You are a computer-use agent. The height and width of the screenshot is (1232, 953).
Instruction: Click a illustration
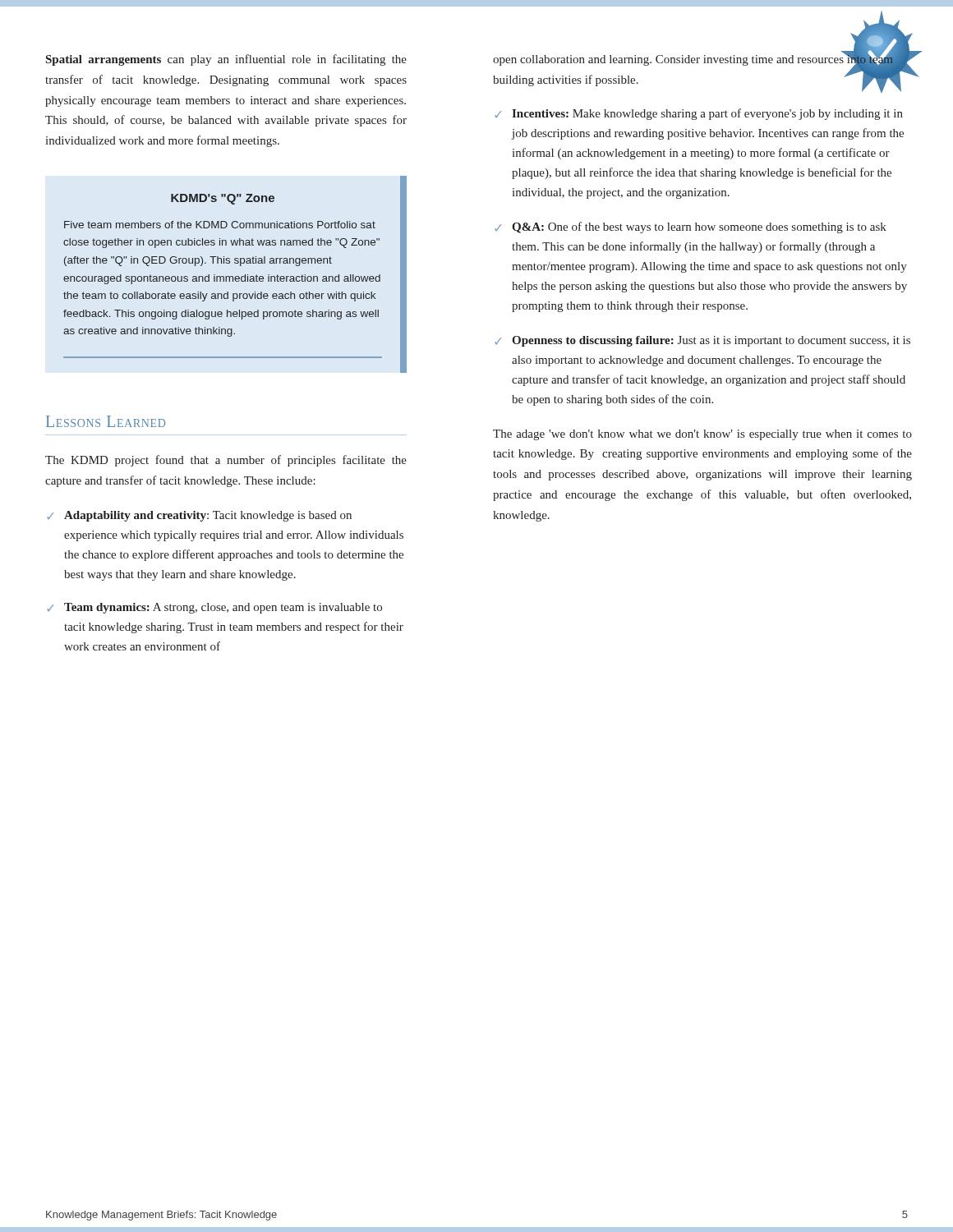(882, 53)
